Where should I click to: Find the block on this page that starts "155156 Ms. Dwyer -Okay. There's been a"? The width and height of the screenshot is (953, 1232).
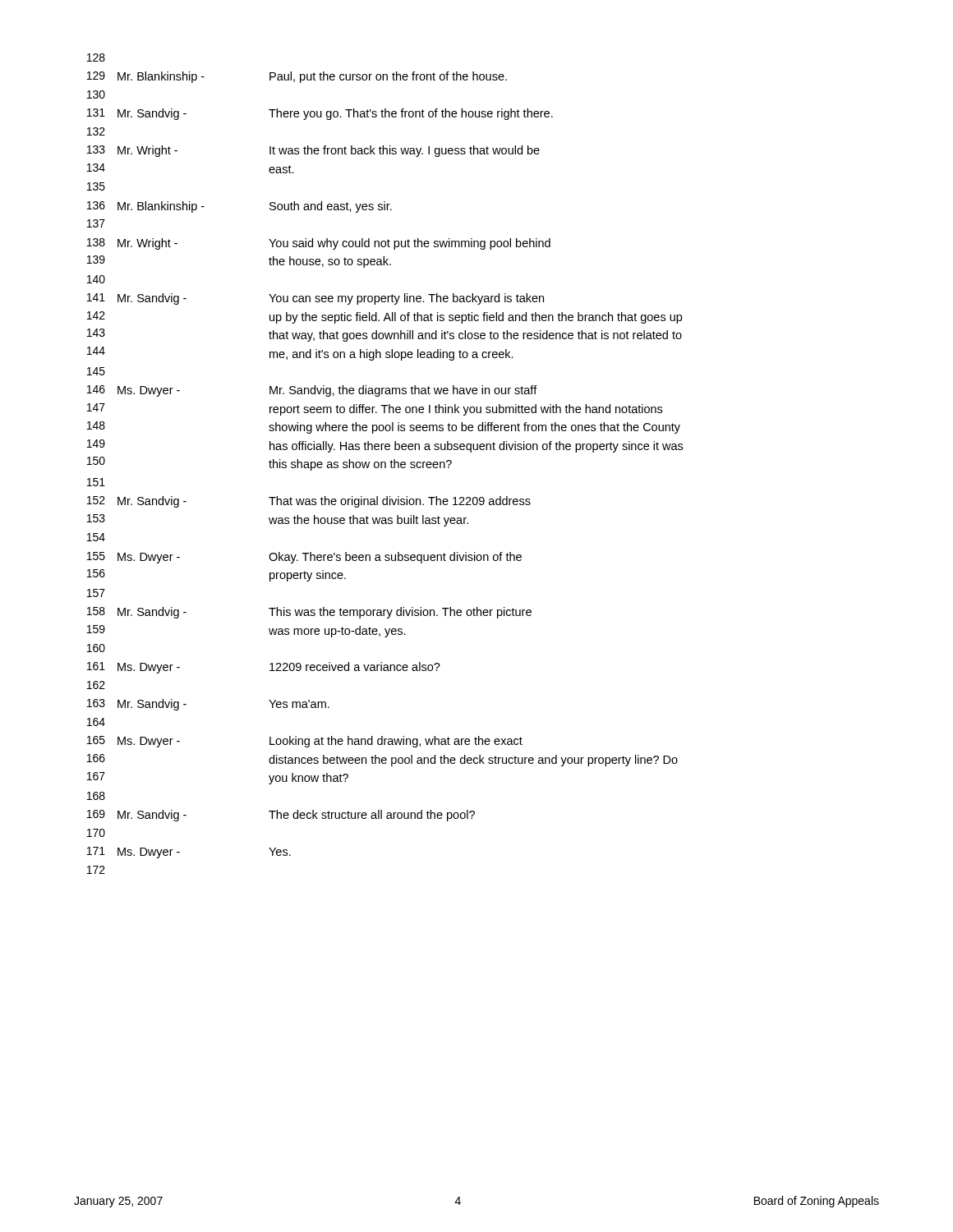[476, 566]
